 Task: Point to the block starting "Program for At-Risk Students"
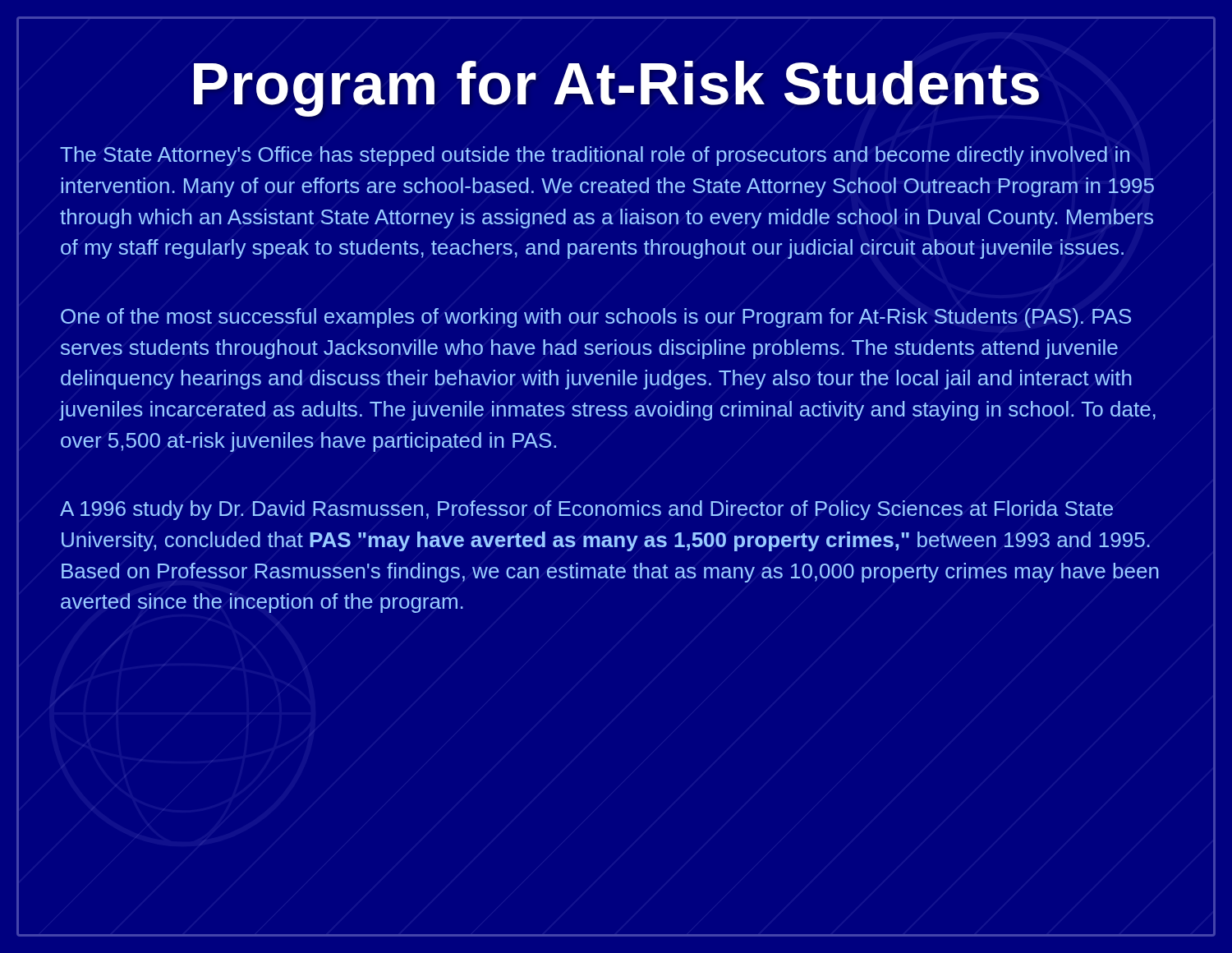point(616,84)
